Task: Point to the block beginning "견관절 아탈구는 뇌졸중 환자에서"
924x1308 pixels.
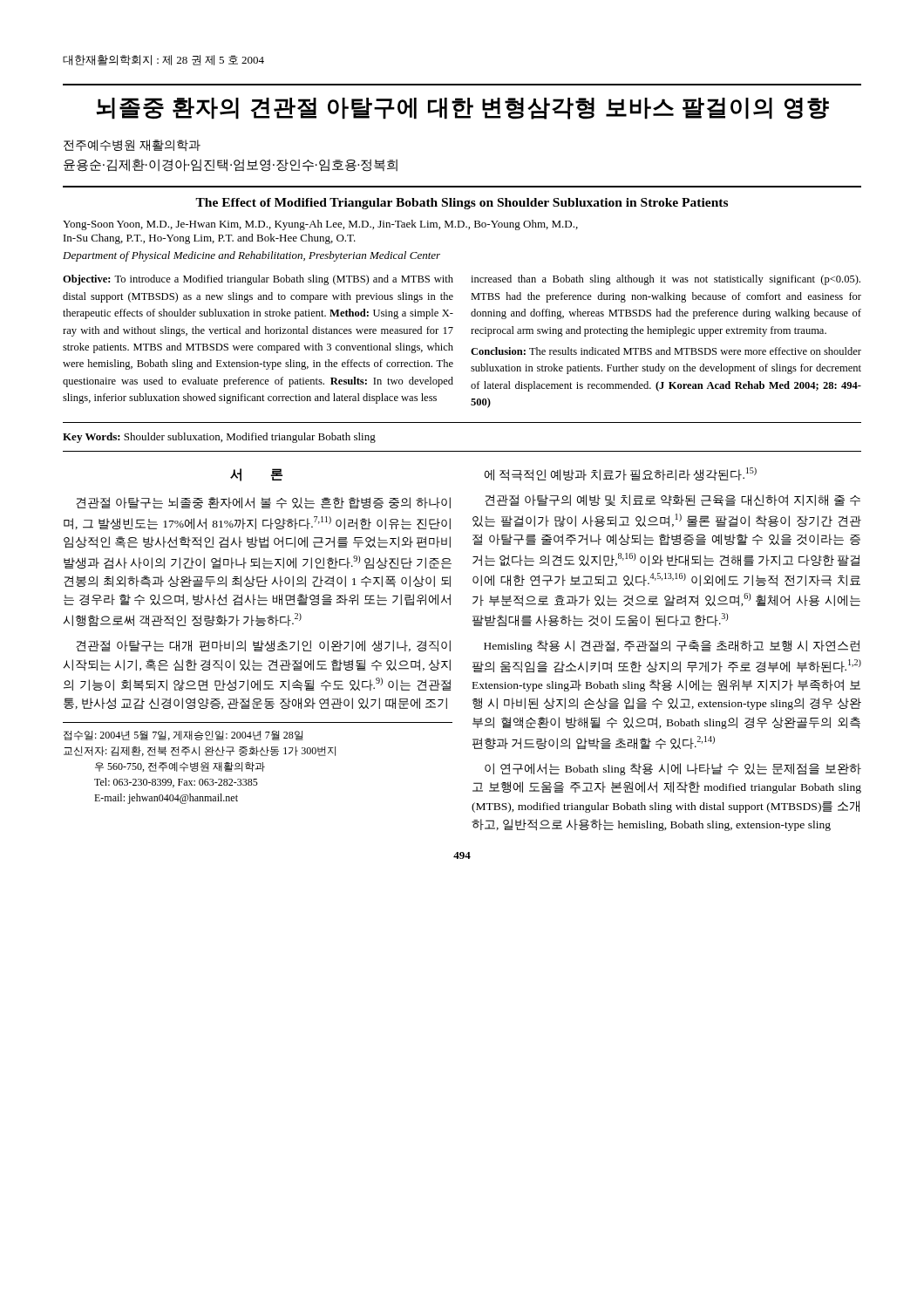Action: (x=258, y=604)
